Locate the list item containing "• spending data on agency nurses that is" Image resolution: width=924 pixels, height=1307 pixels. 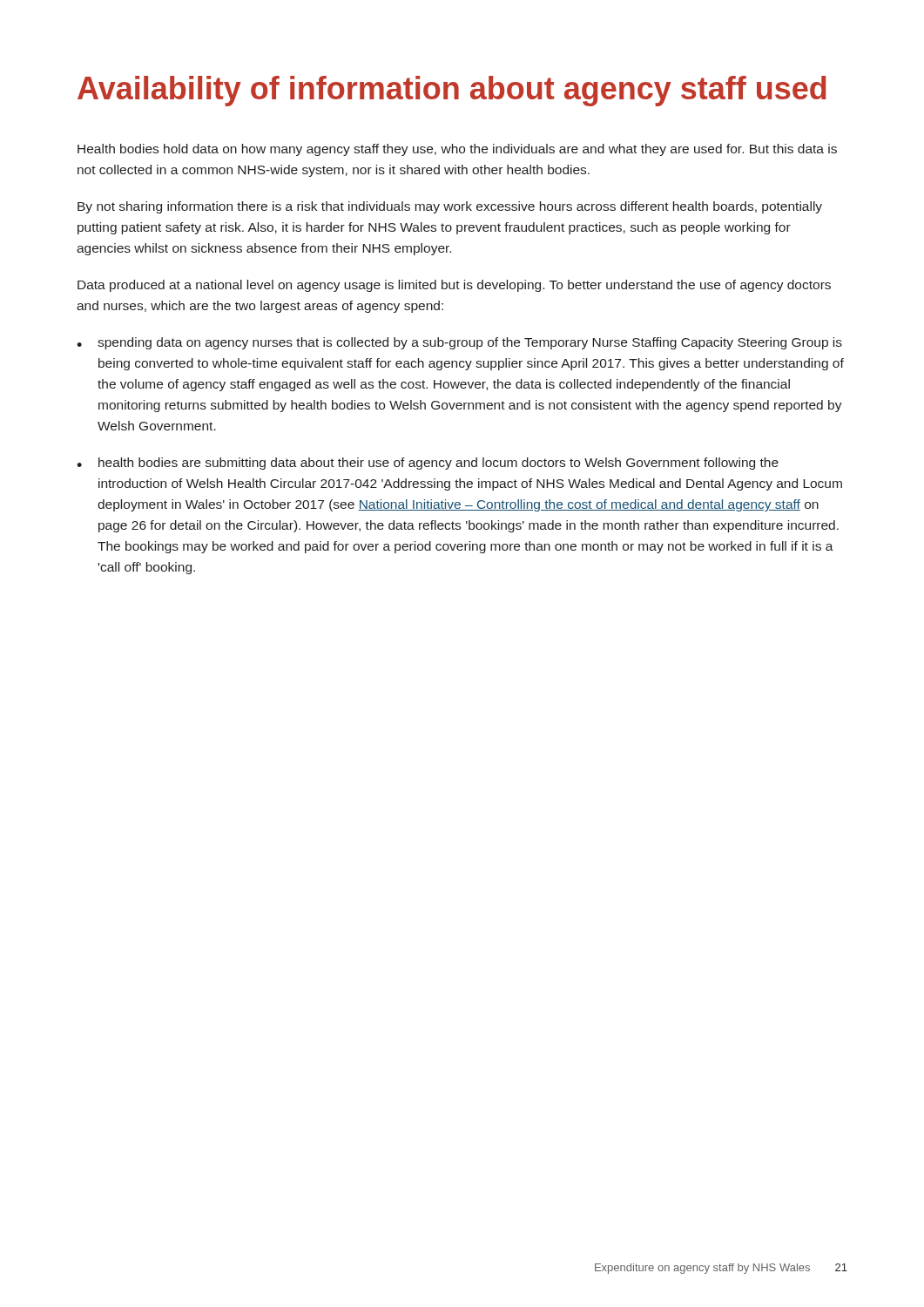[462, 385]
